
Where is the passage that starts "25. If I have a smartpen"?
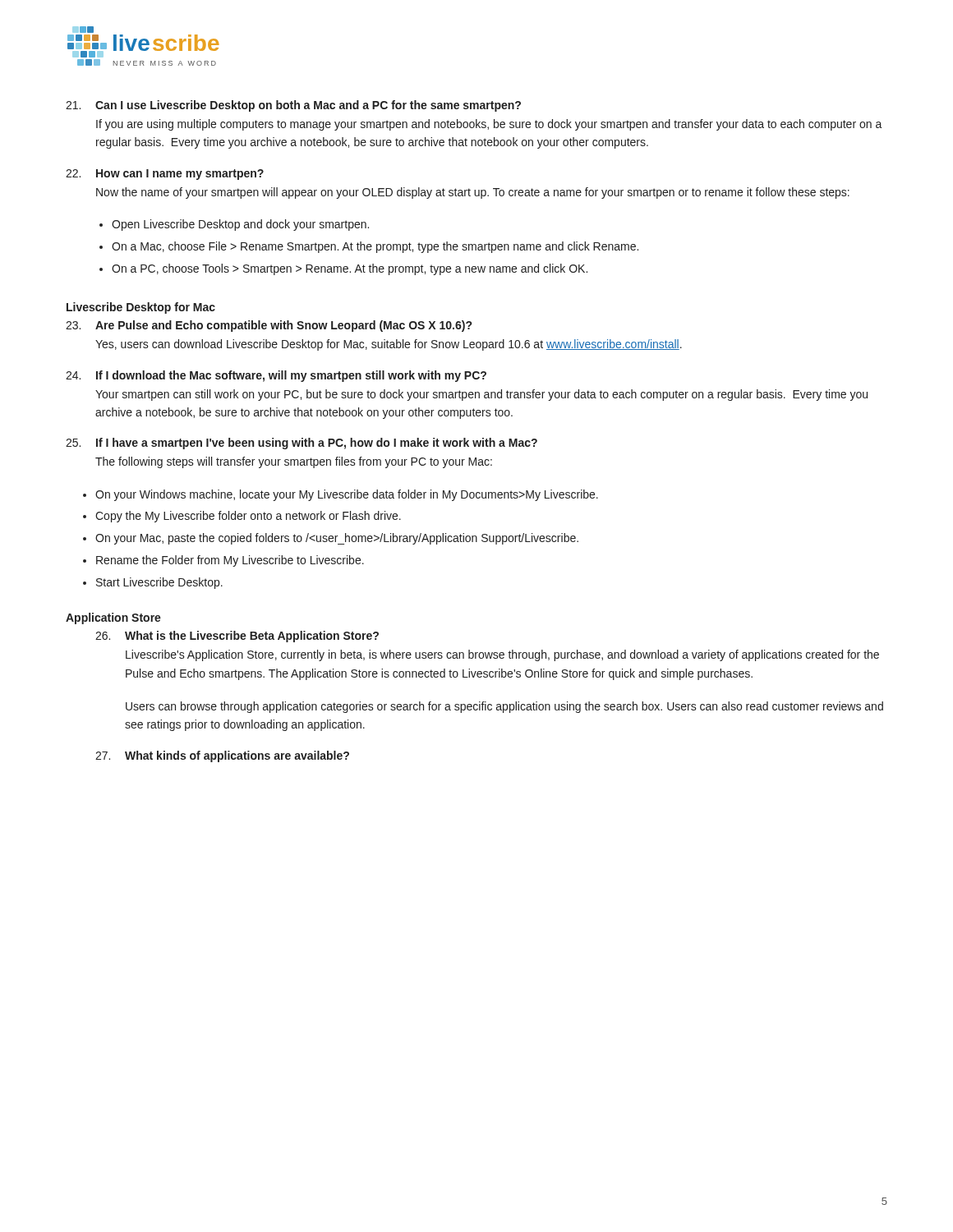tap(476, 454)
